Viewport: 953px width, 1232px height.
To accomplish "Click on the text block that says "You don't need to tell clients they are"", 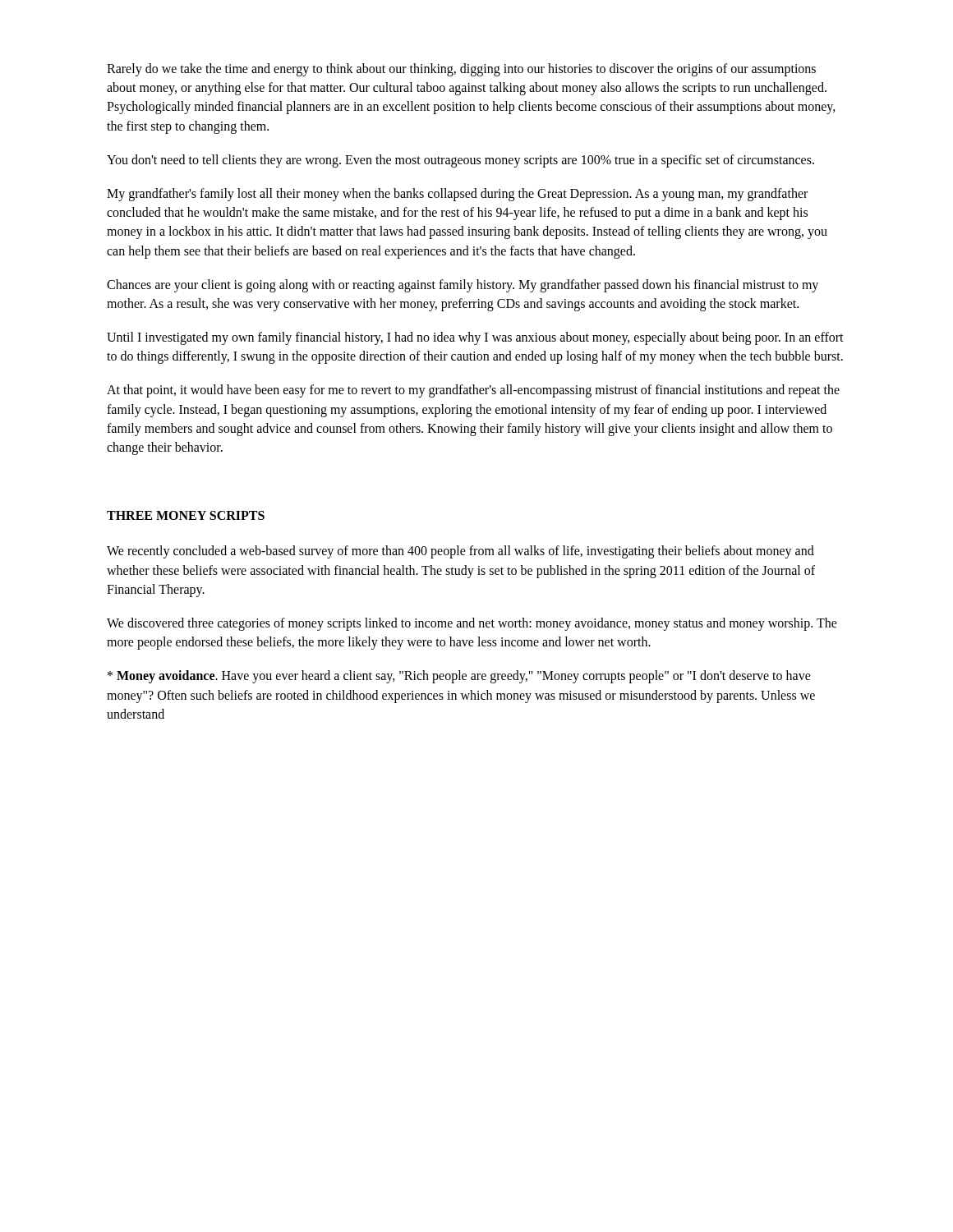I will [x=461, y=160].
